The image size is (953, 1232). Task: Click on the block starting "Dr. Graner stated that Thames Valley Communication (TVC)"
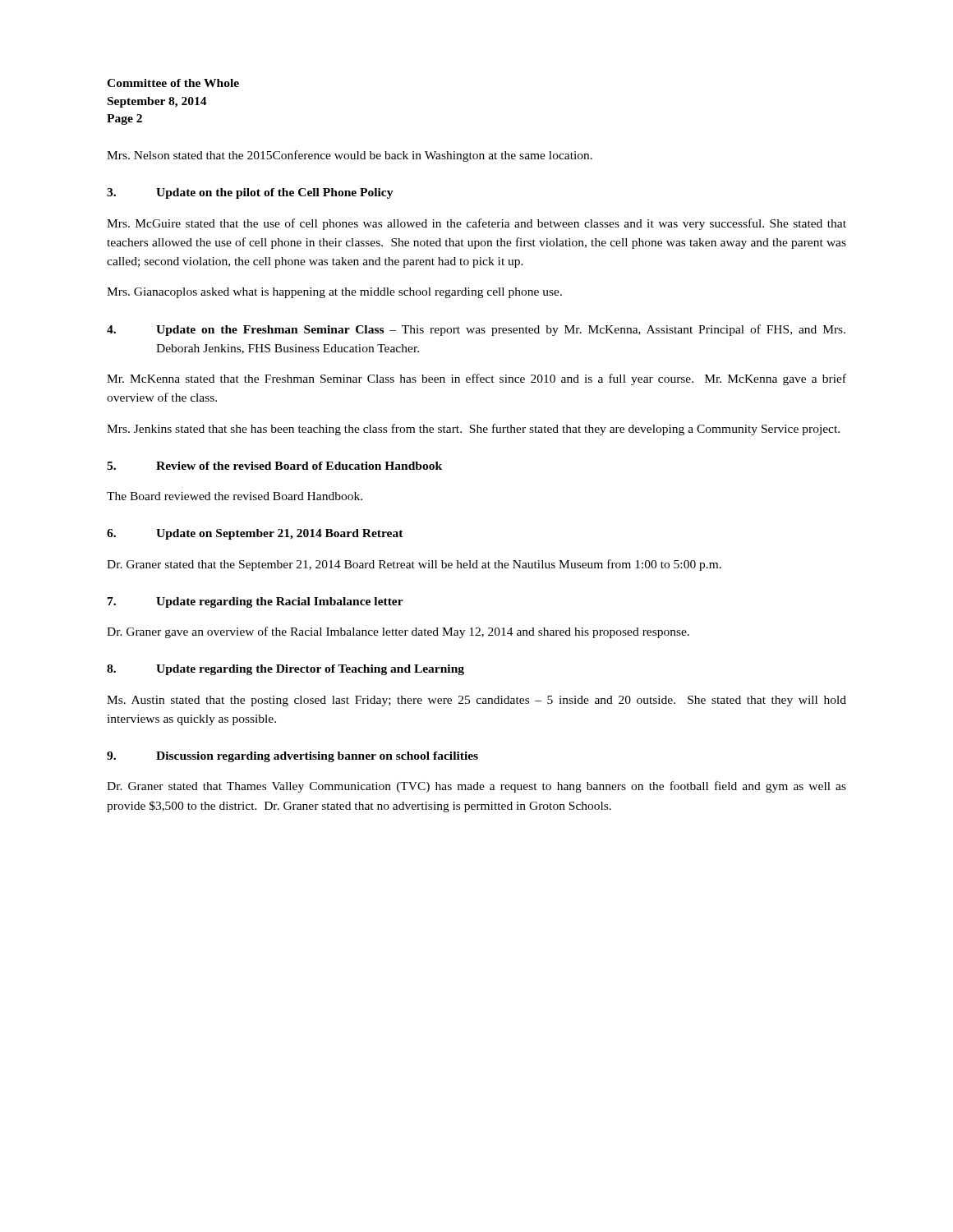point(476,795)
